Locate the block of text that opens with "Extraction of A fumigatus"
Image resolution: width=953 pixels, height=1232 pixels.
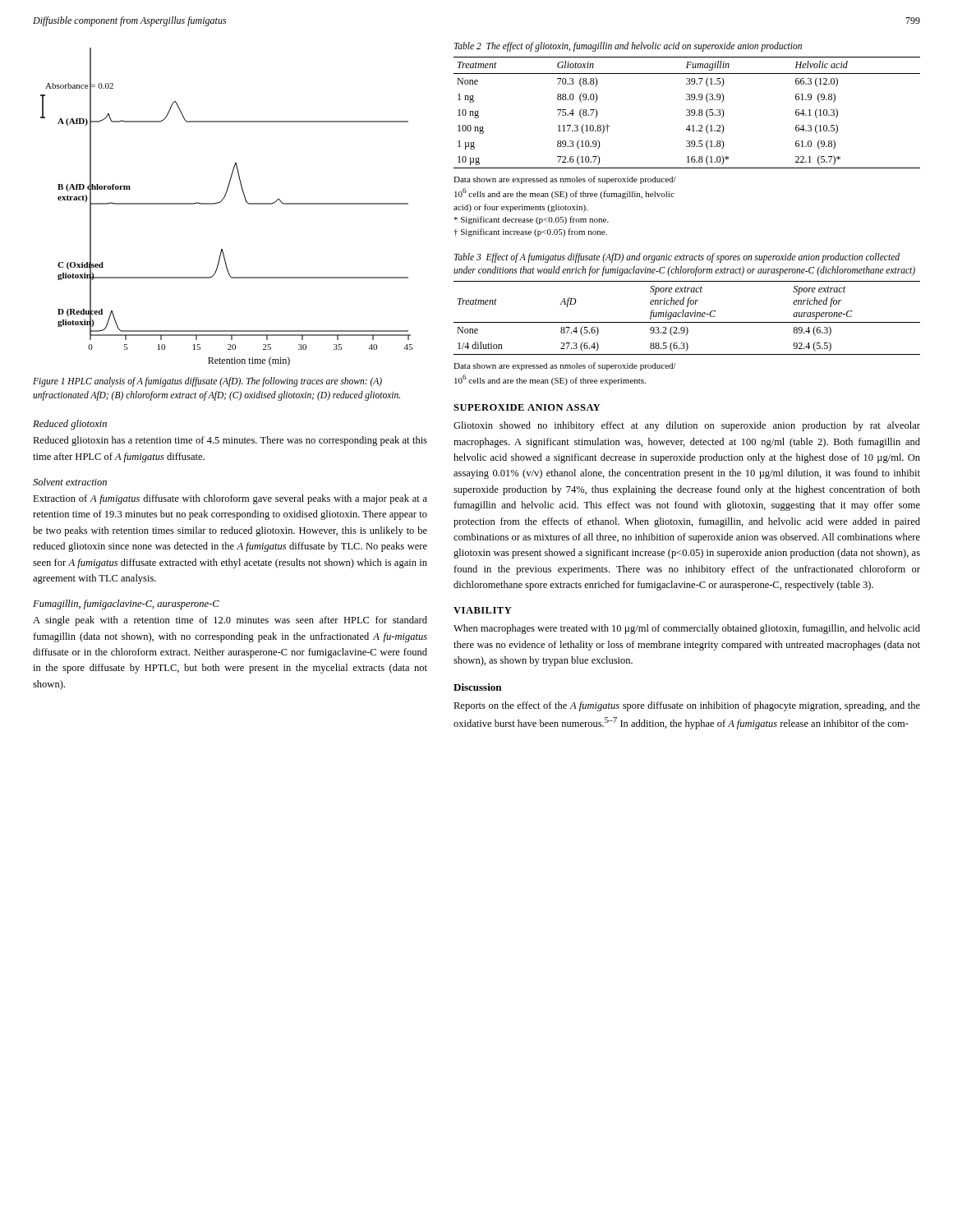tap(230, 538)
